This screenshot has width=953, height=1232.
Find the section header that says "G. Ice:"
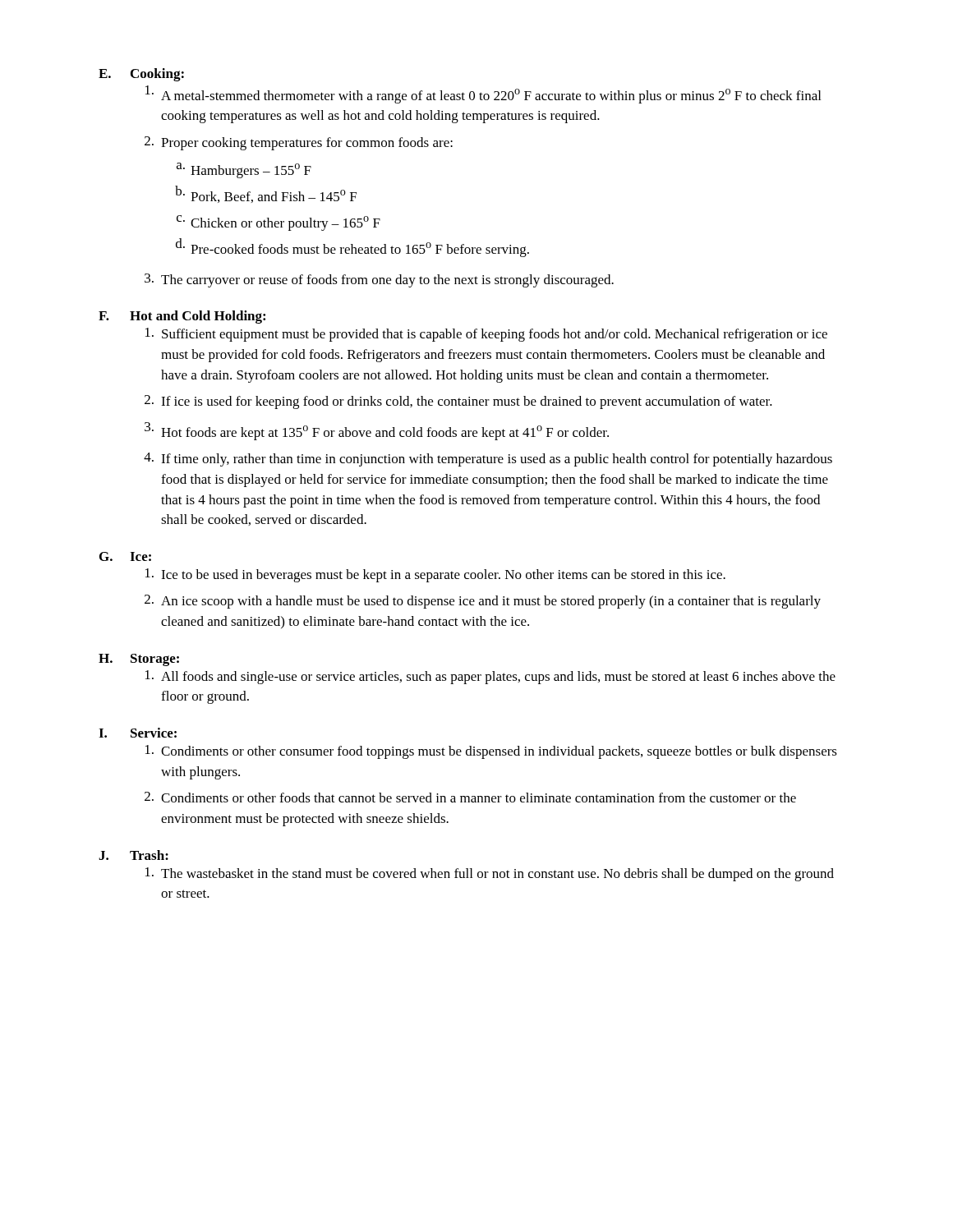click(x=125, y=557)
